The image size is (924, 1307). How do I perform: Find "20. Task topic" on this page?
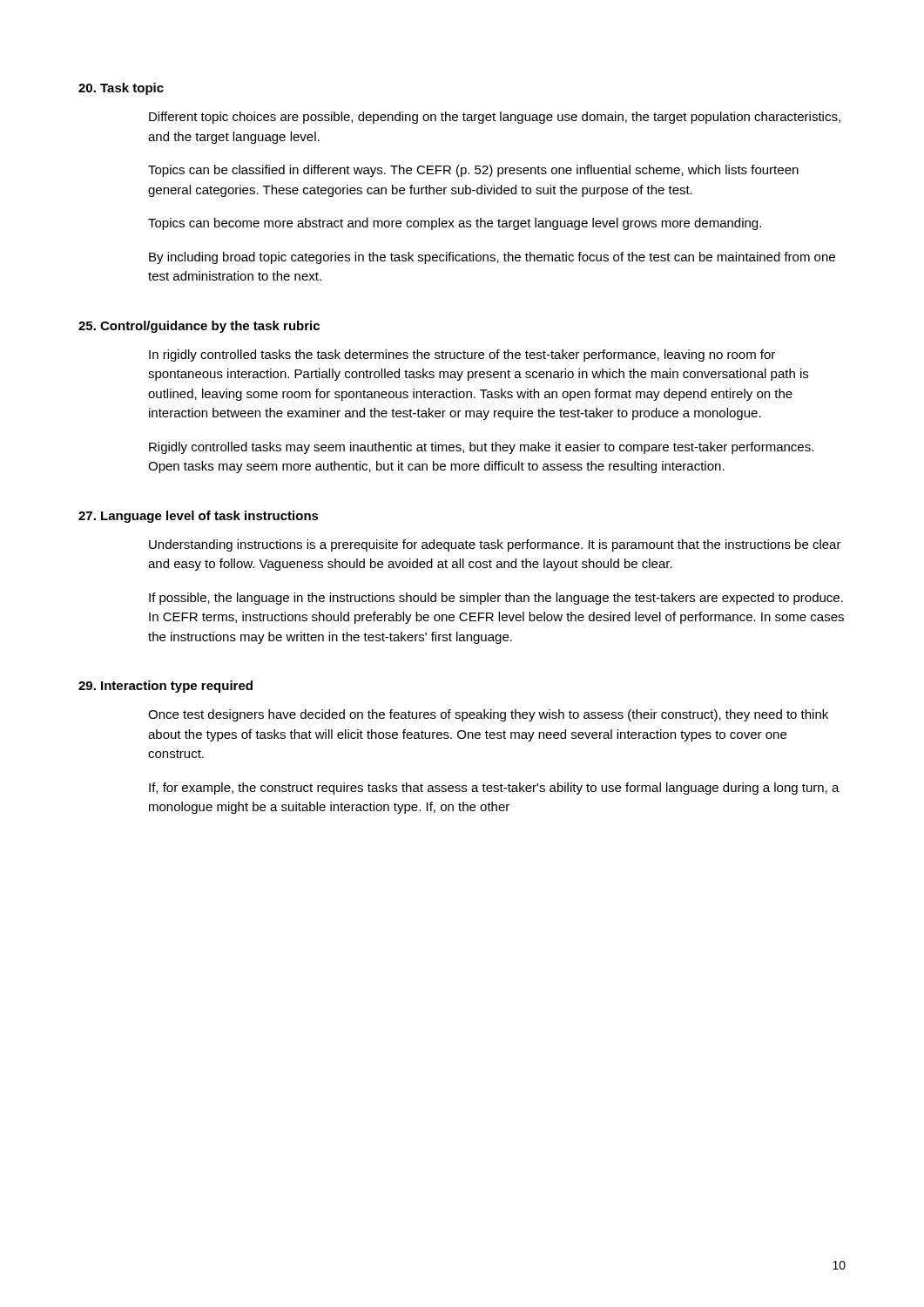[121, 88]
